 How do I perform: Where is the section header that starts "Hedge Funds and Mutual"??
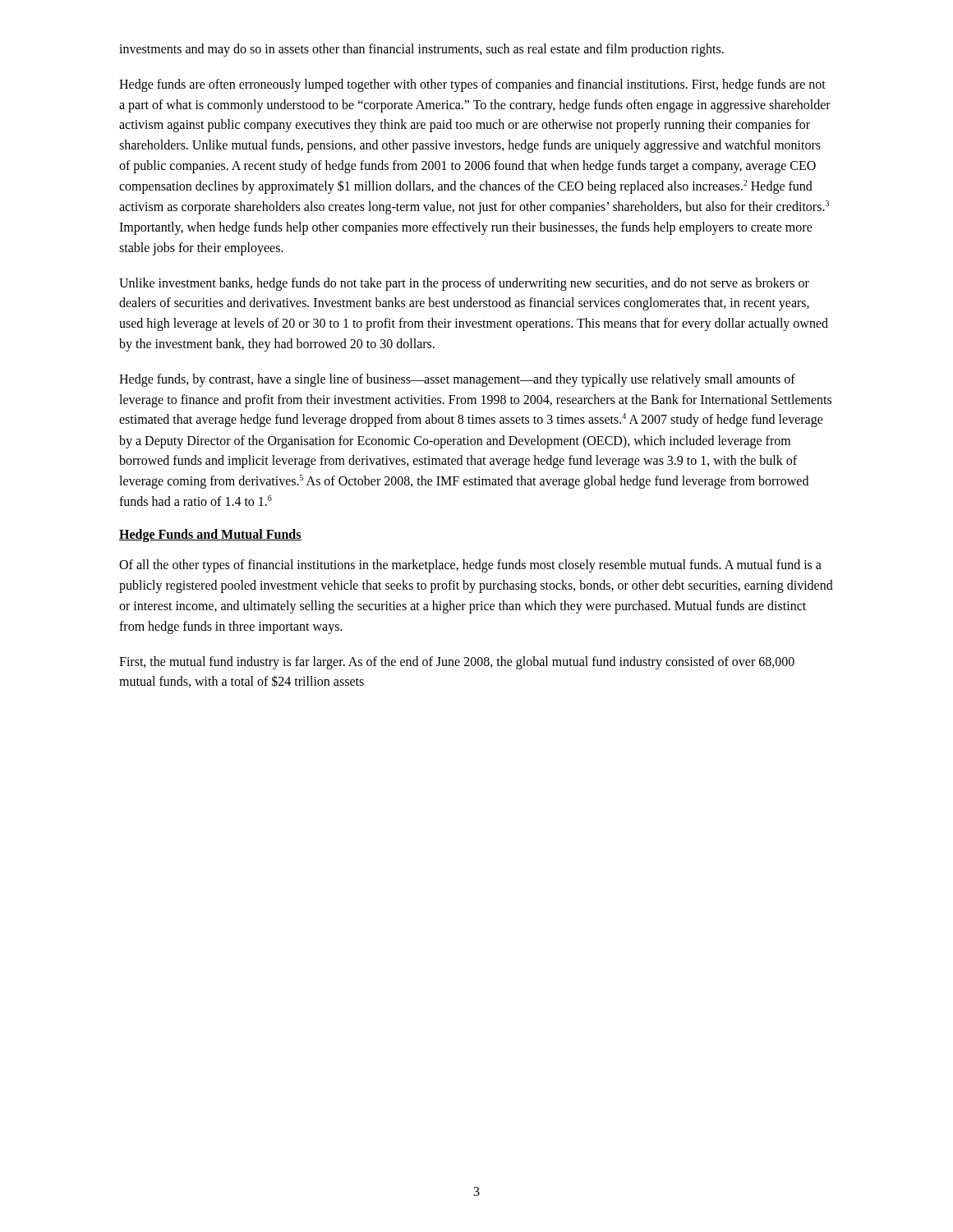[210, 535]
